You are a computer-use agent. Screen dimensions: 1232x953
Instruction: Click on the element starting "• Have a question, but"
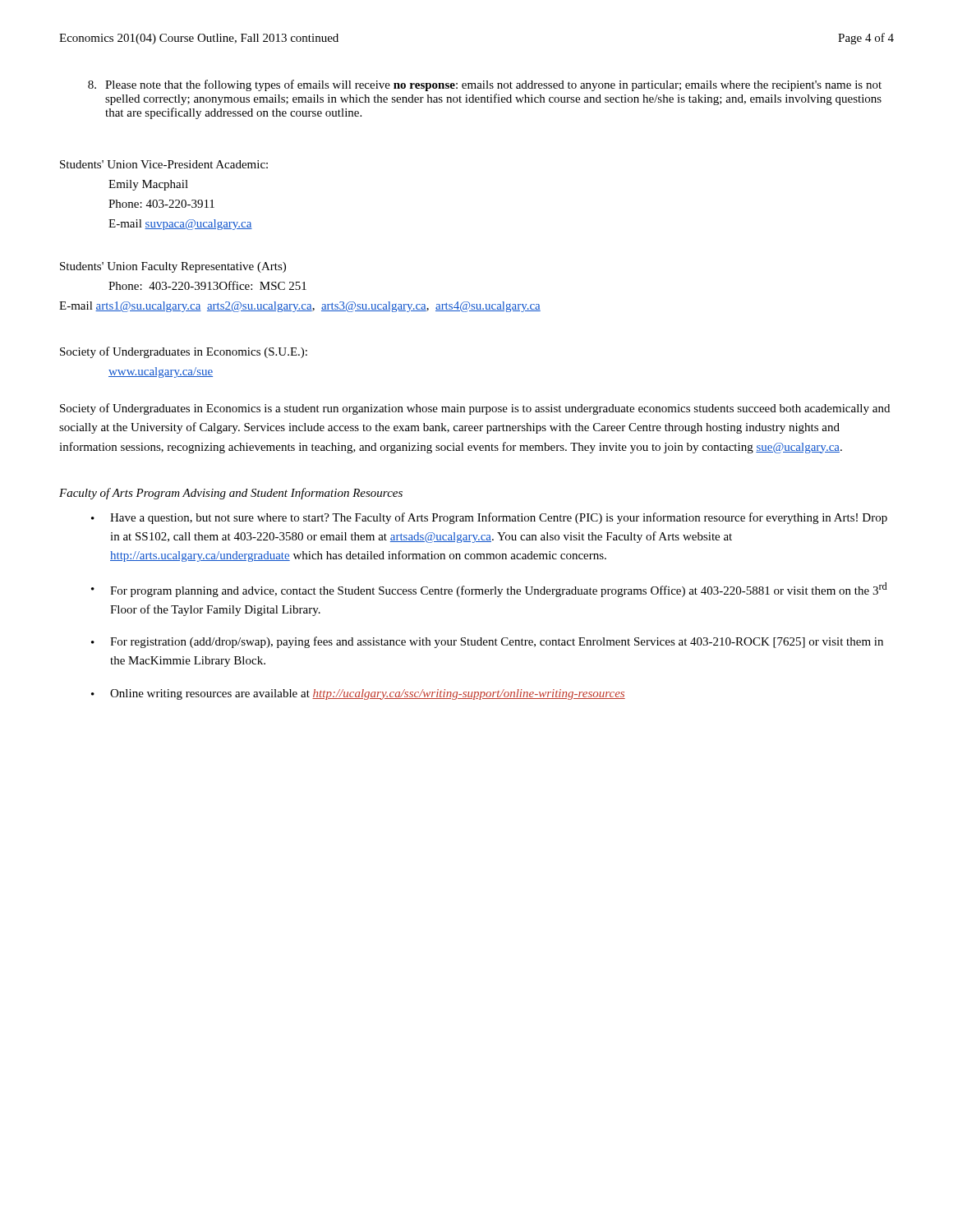(x=492, y=537)
